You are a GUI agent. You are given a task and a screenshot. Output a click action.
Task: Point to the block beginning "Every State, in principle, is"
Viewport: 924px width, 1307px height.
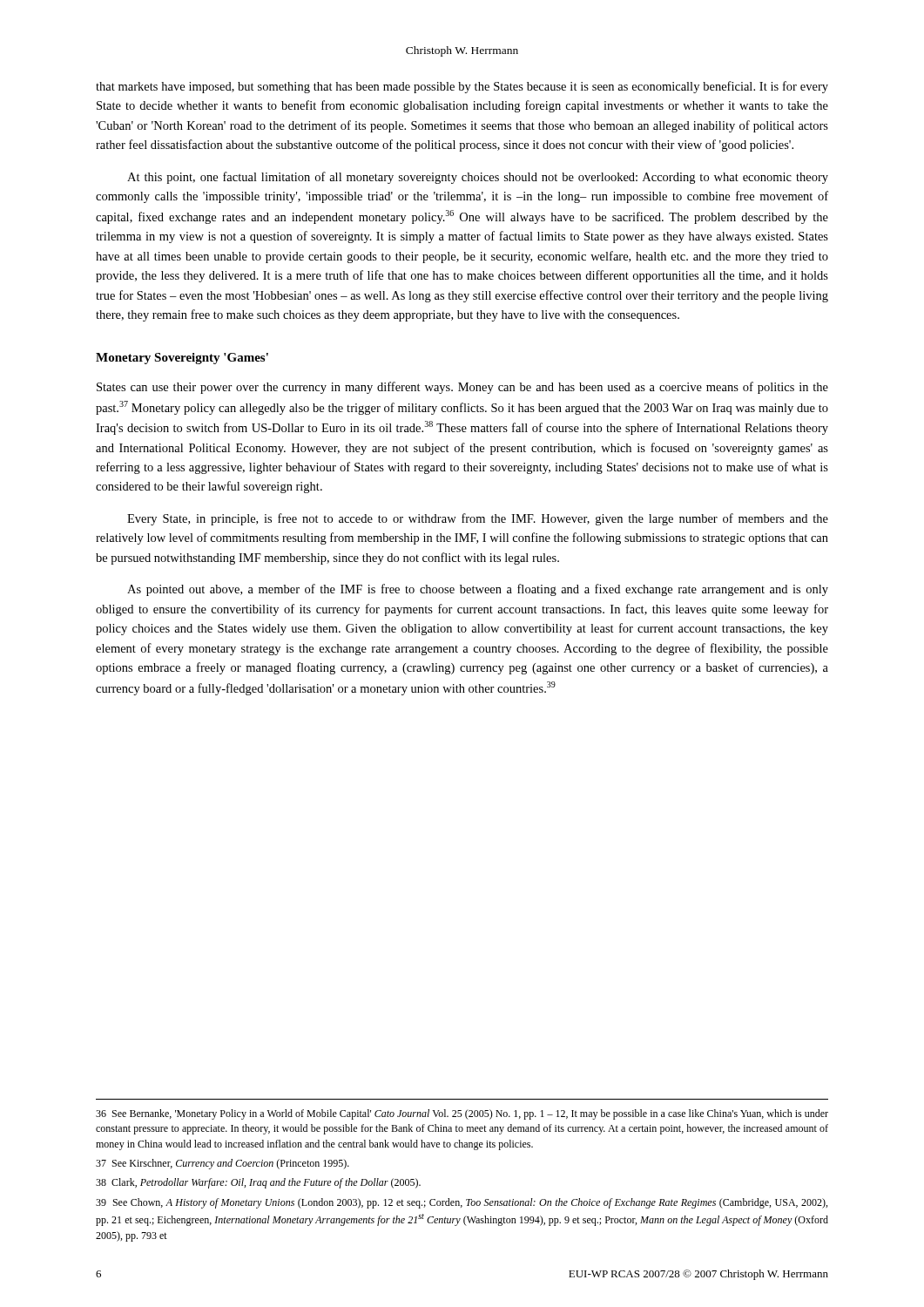(x=462, y=538)
